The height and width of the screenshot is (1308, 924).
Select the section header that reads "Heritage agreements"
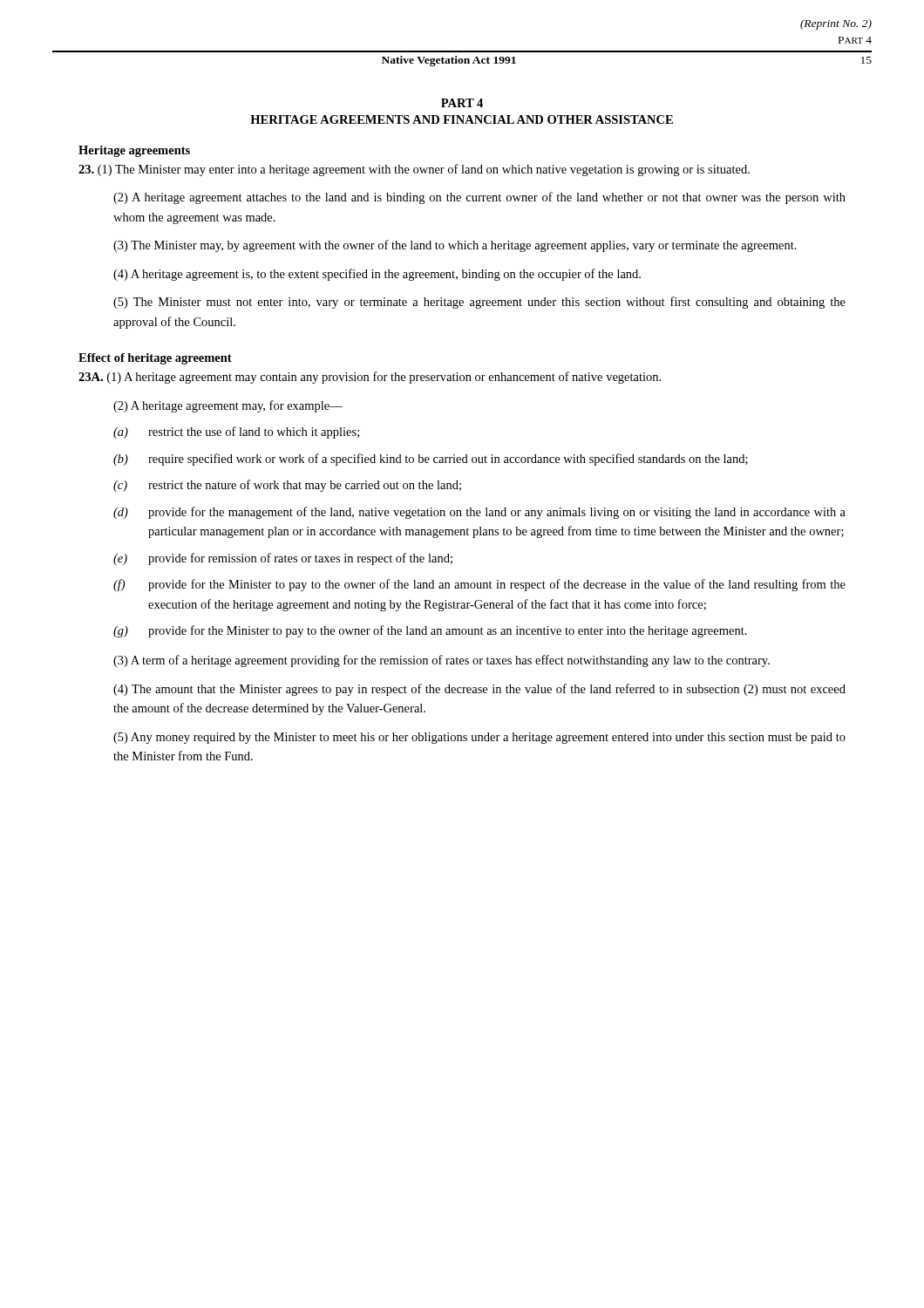[134, 150]
